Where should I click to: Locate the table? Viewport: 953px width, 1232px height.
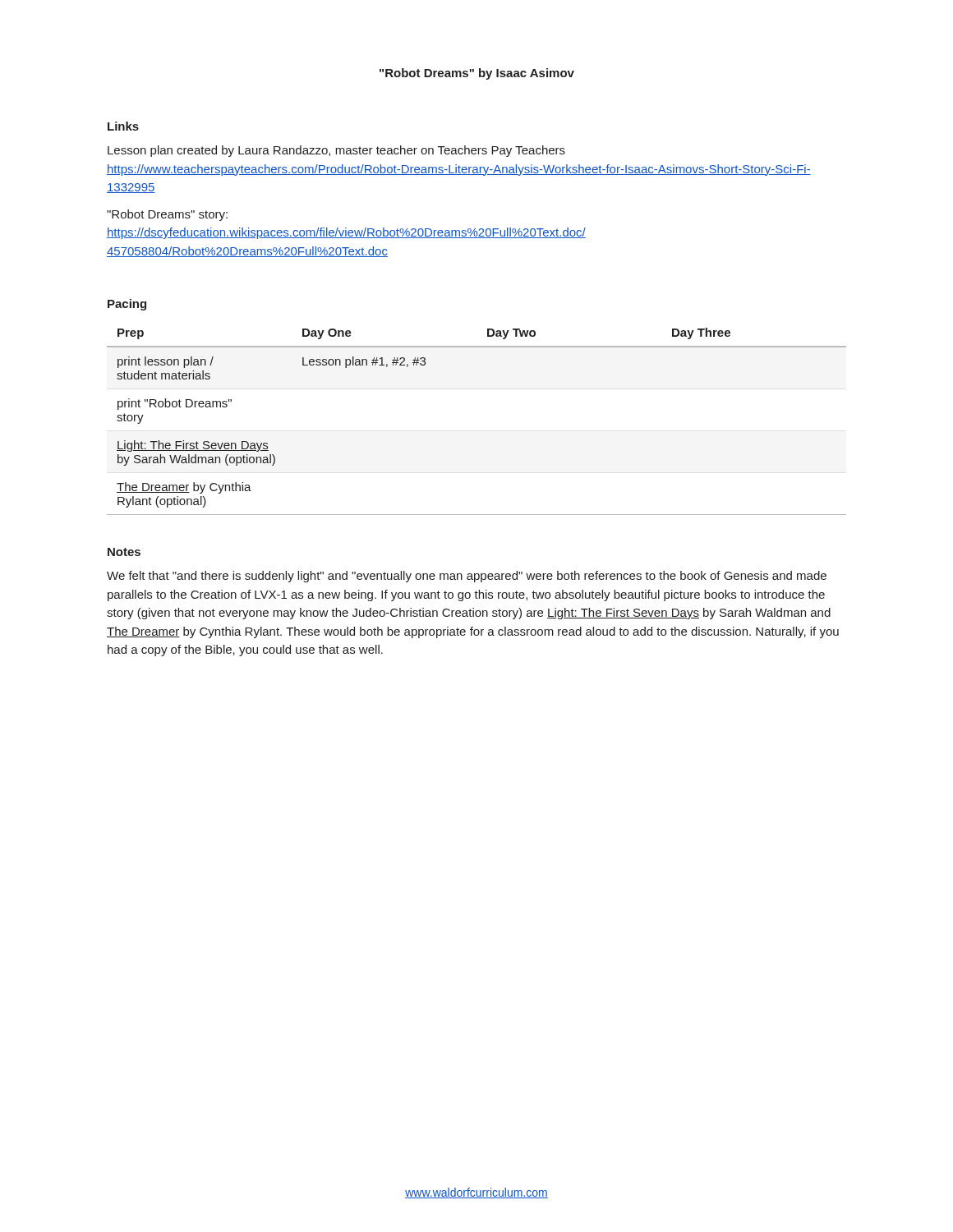476,417
